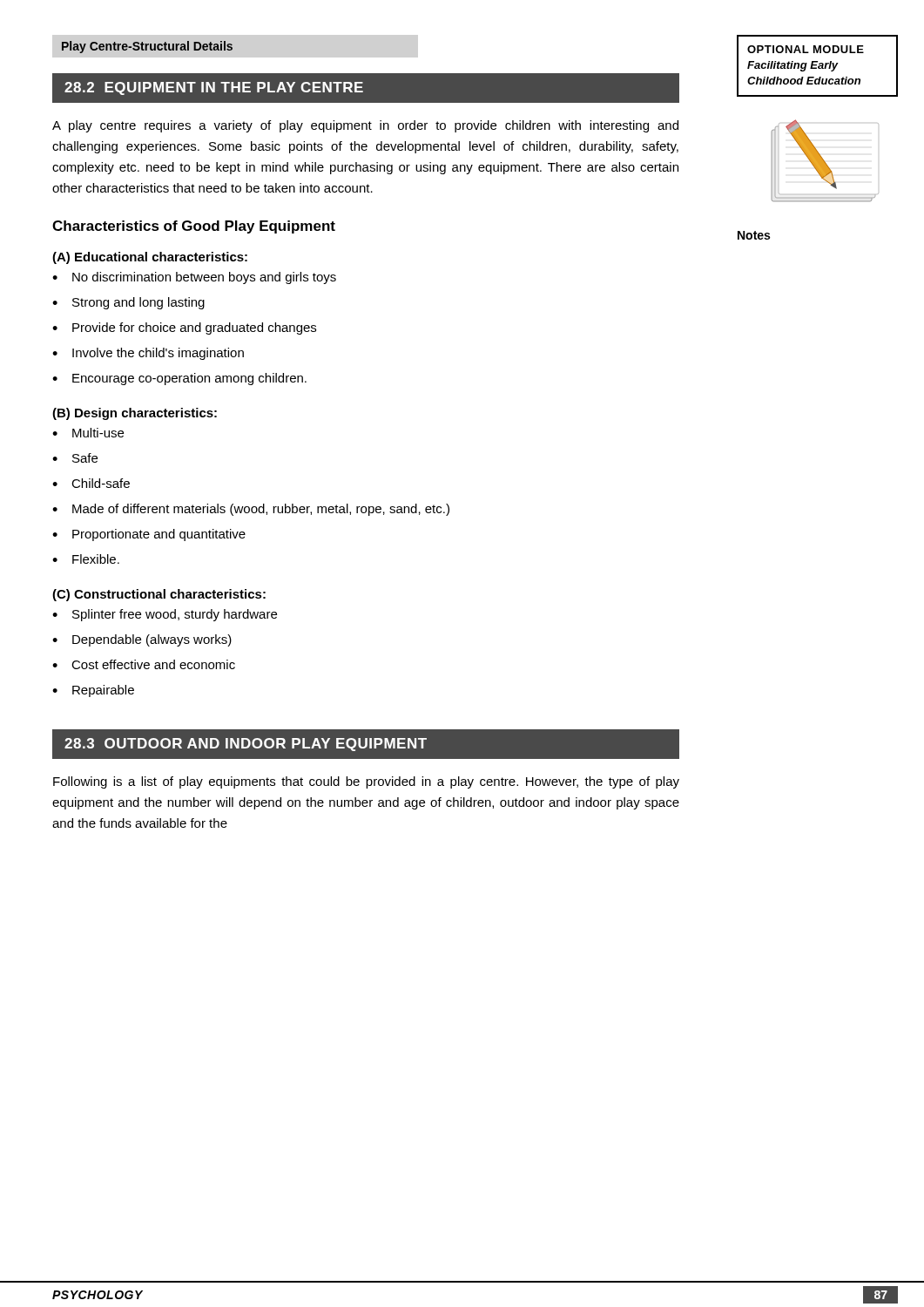Click where it says "•Proportionate and quantitative"
The height and width of the screenshot is (1307, 924).
click(149, 535)
